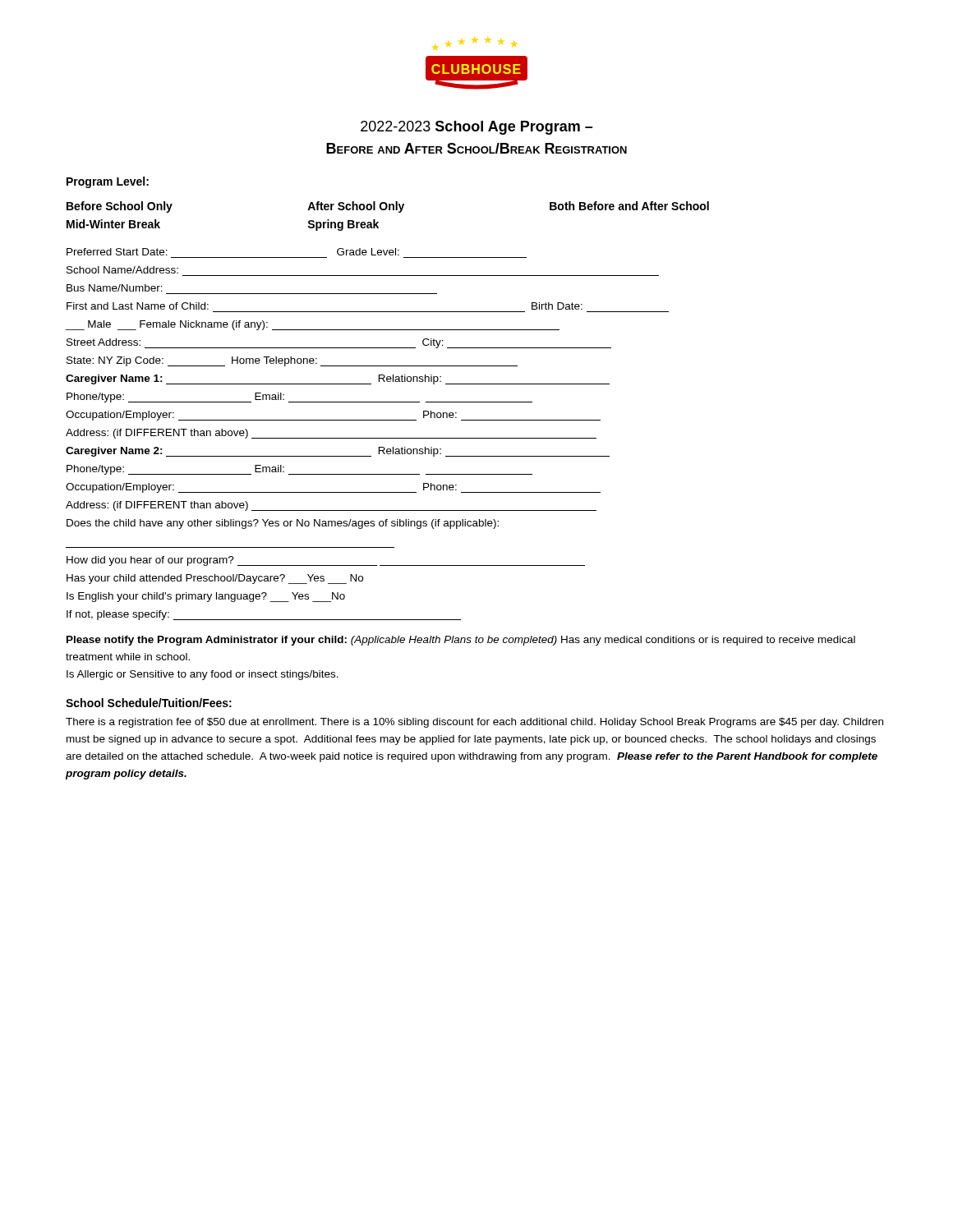The width and height of the screenshot is (953, 1232).
Task: Find the text starting "Street Address: City:"
Action: pos(339,342)
